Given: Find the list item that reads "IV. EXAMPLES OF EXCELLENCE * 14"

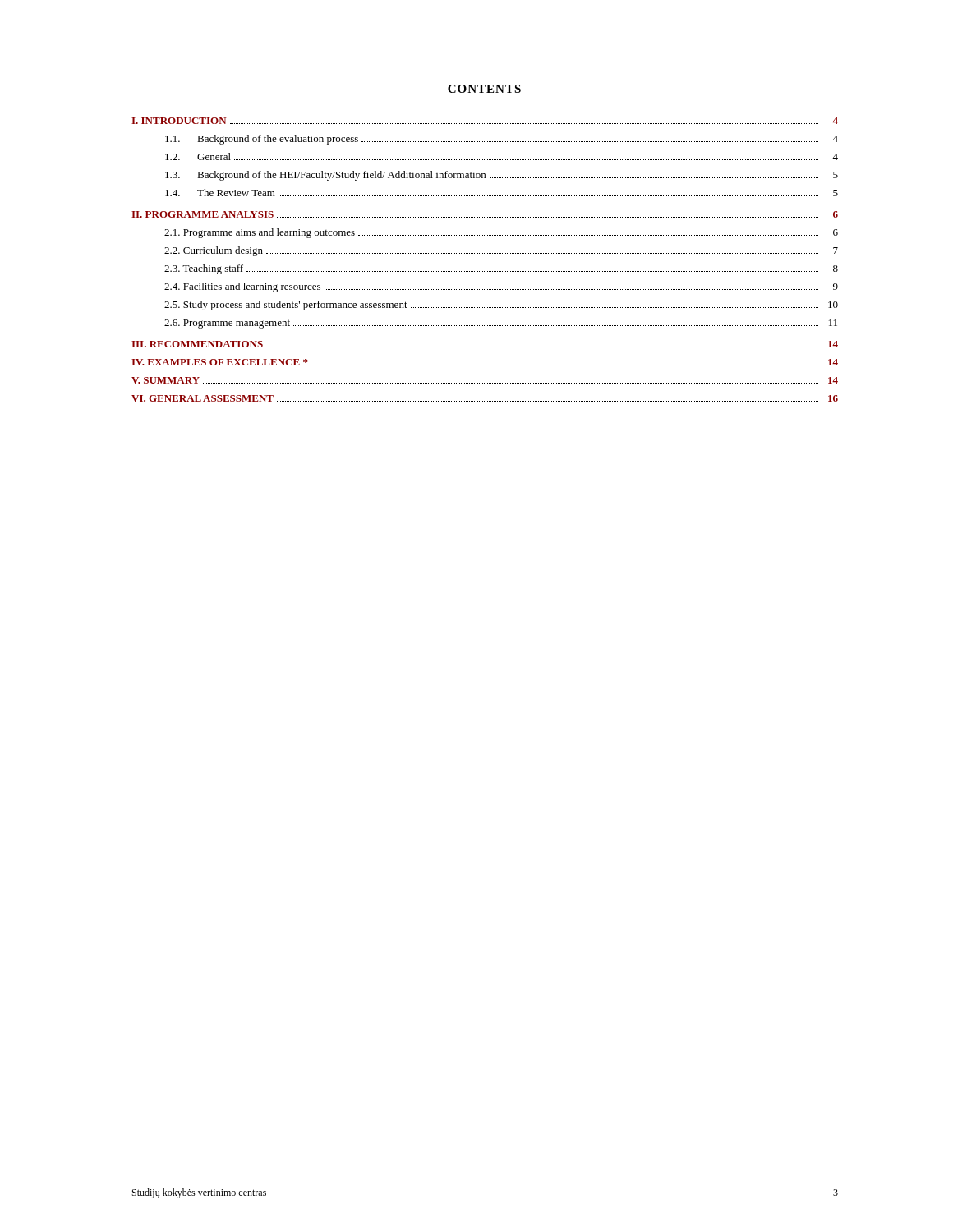Looking at the screenshot, I should [485, 362].
